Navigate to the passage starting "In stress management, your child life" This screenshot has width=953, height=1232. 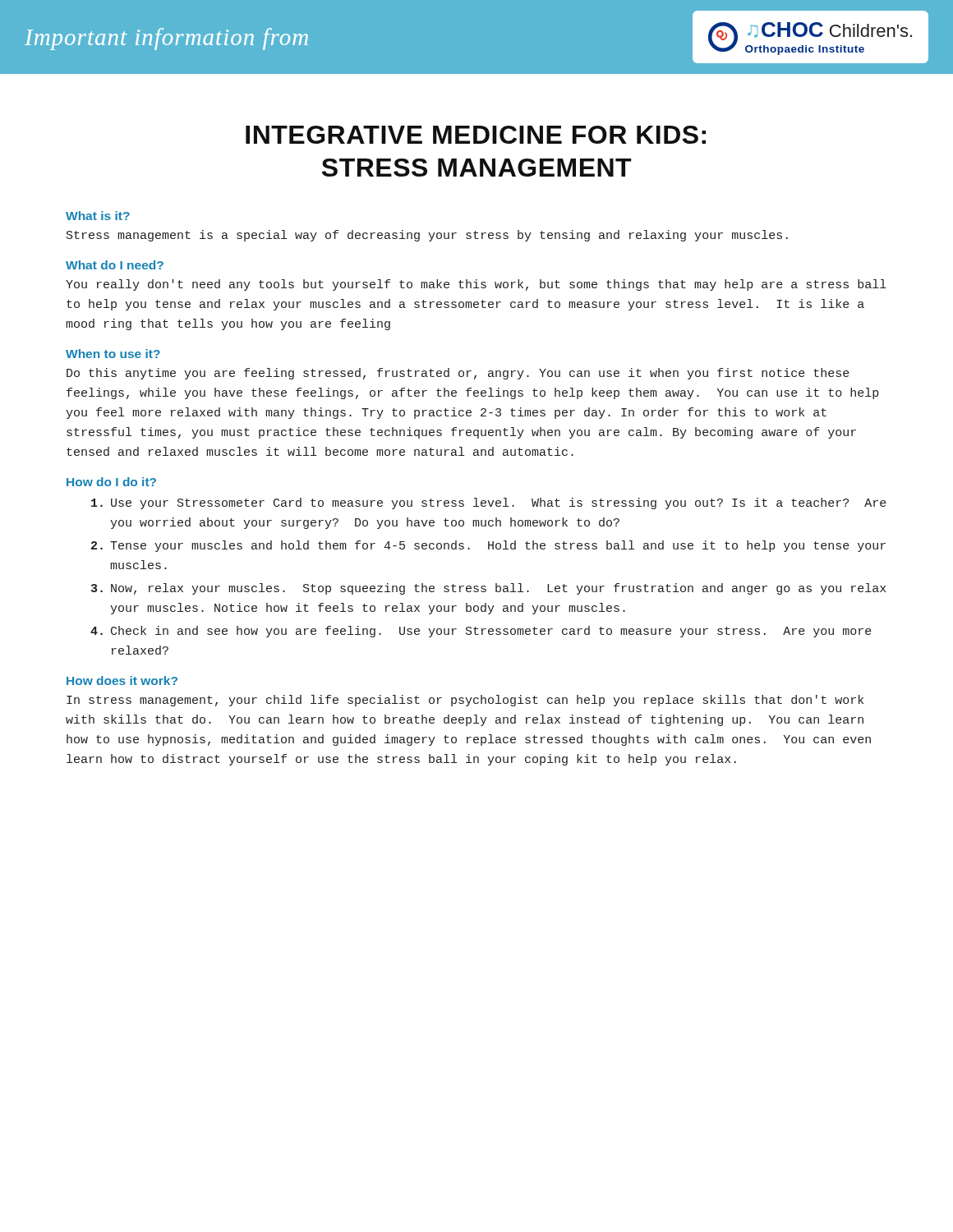tap(469, 731)
